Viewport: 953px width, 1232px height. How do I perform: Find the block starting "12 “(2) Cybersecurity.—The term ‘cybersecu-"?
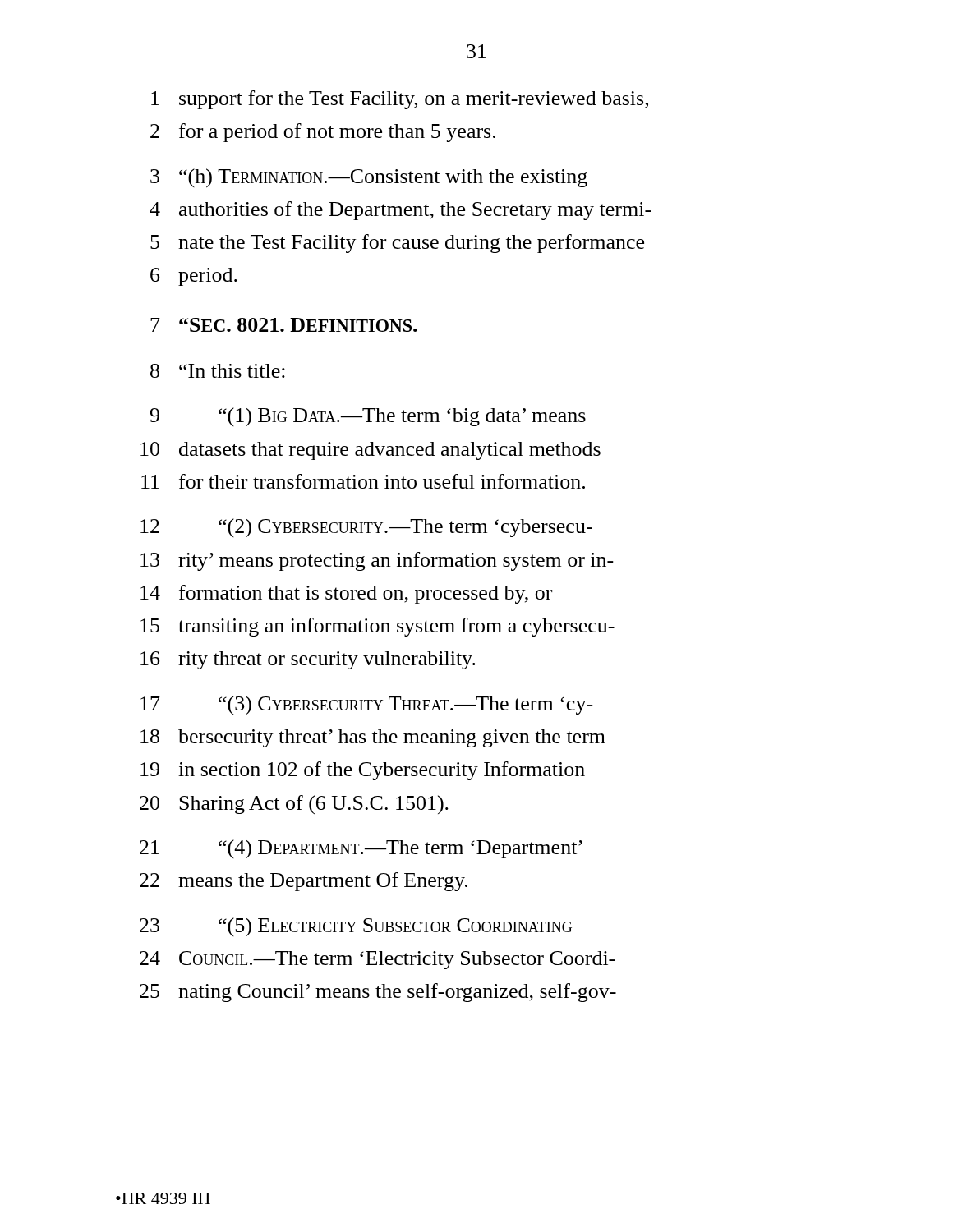tap(493, 527)
